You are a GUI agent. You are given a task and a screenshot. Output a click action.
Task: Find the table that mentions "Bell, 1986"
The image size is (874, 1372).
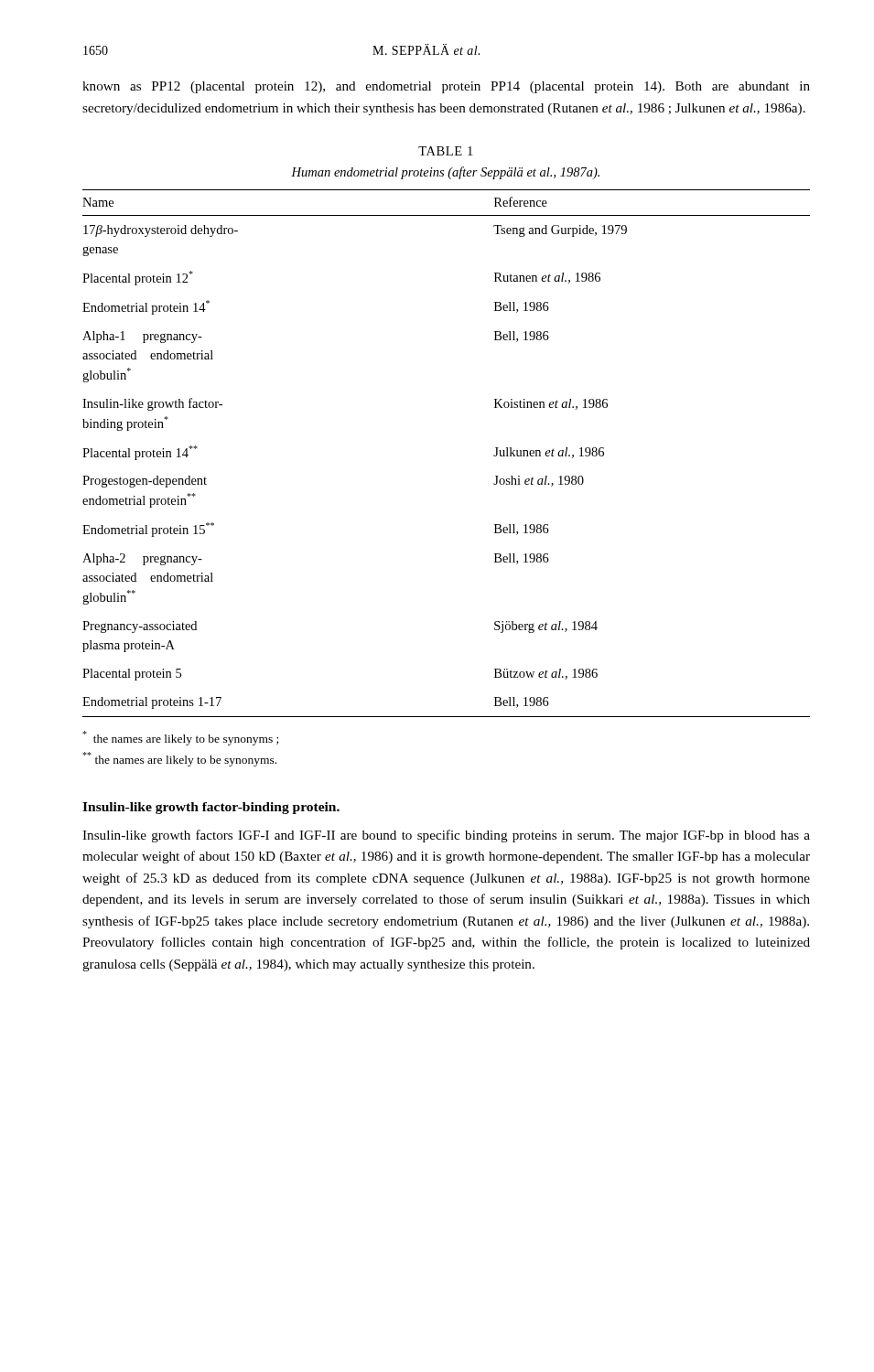coord(446,479)
